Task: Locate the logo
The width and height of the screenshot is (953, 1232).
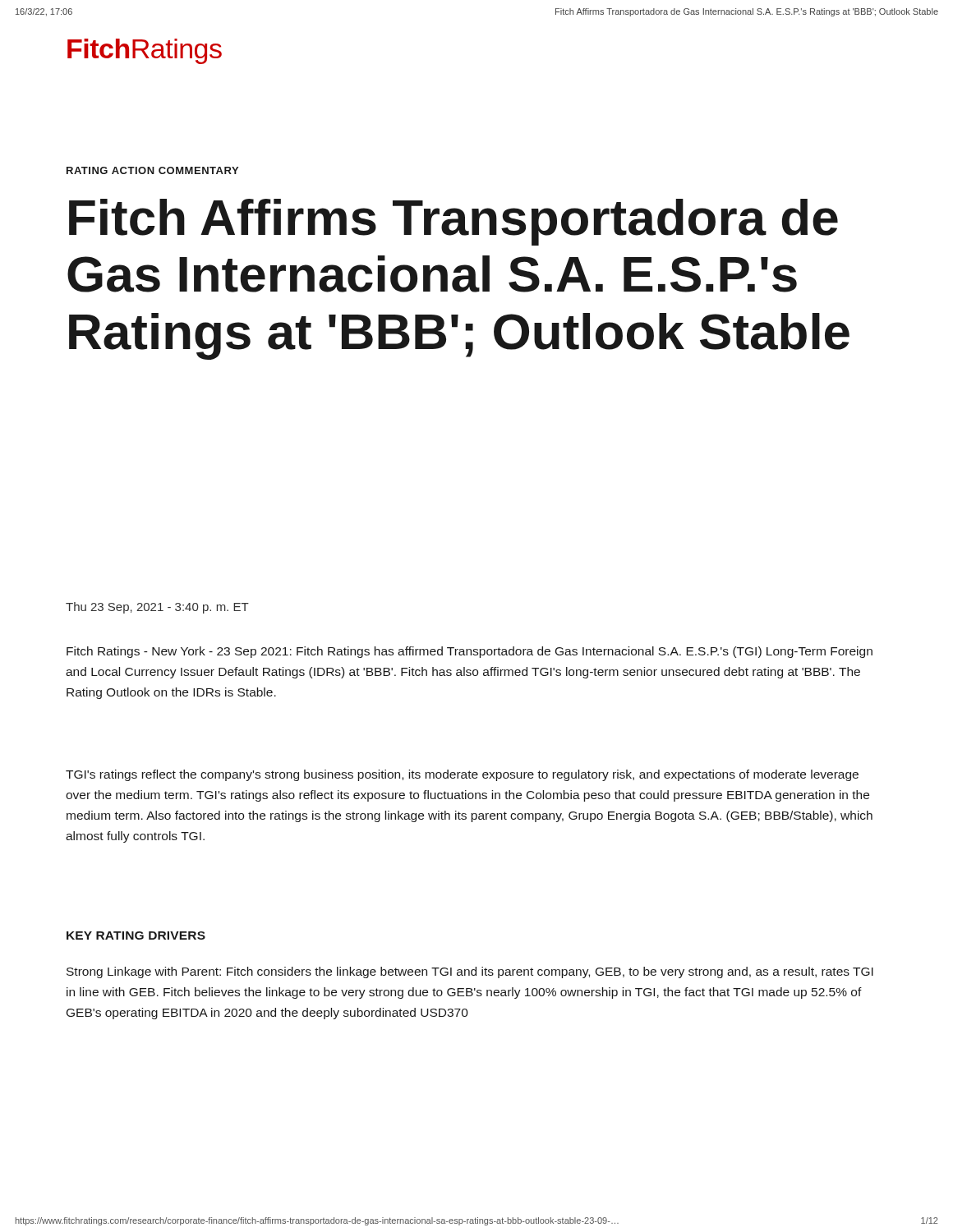Action: [144, 49]
